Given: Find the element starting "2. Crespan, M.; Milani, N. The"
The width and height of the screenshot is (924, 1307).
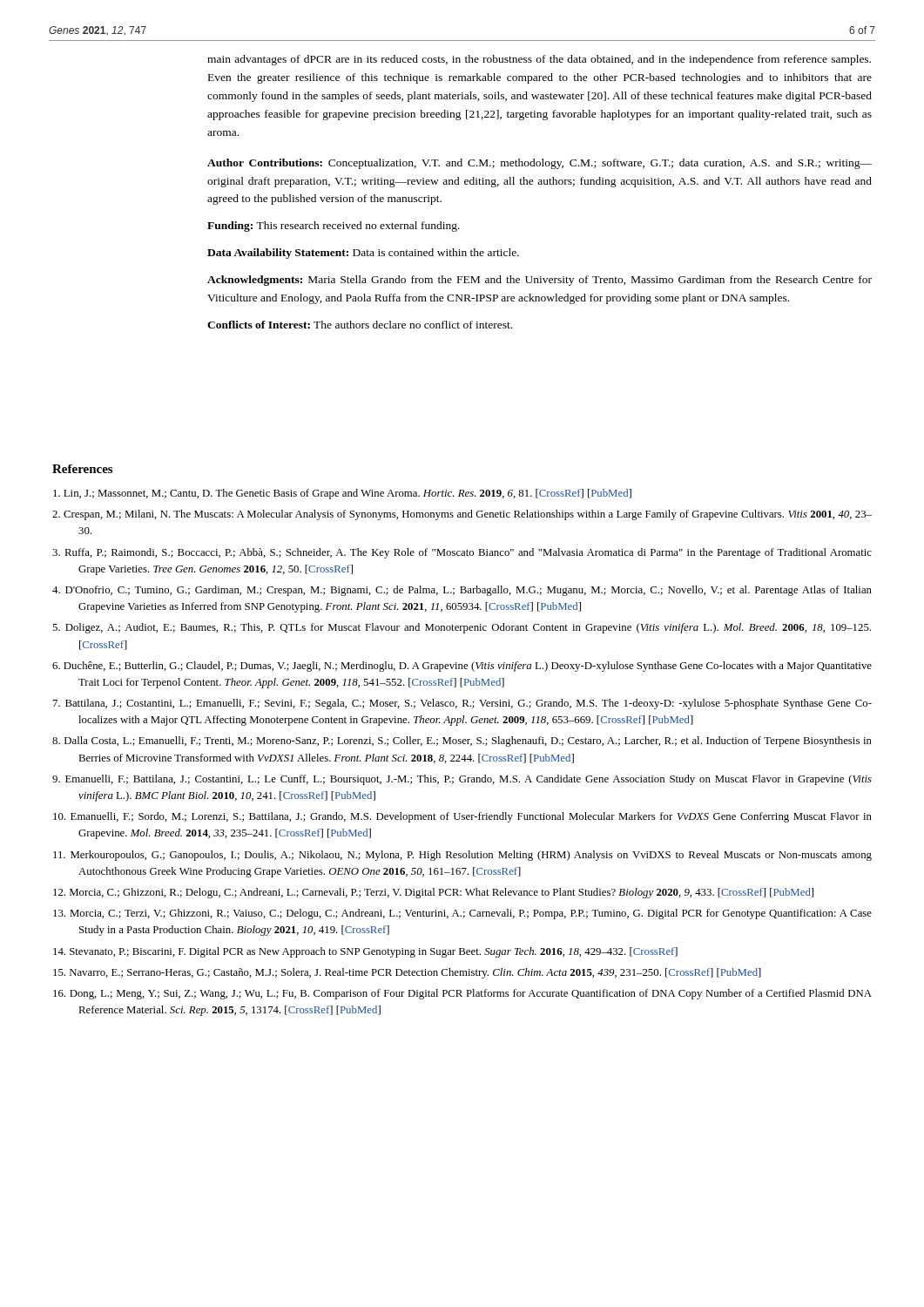Looking at the screenshot, I should tap(462, 523).
